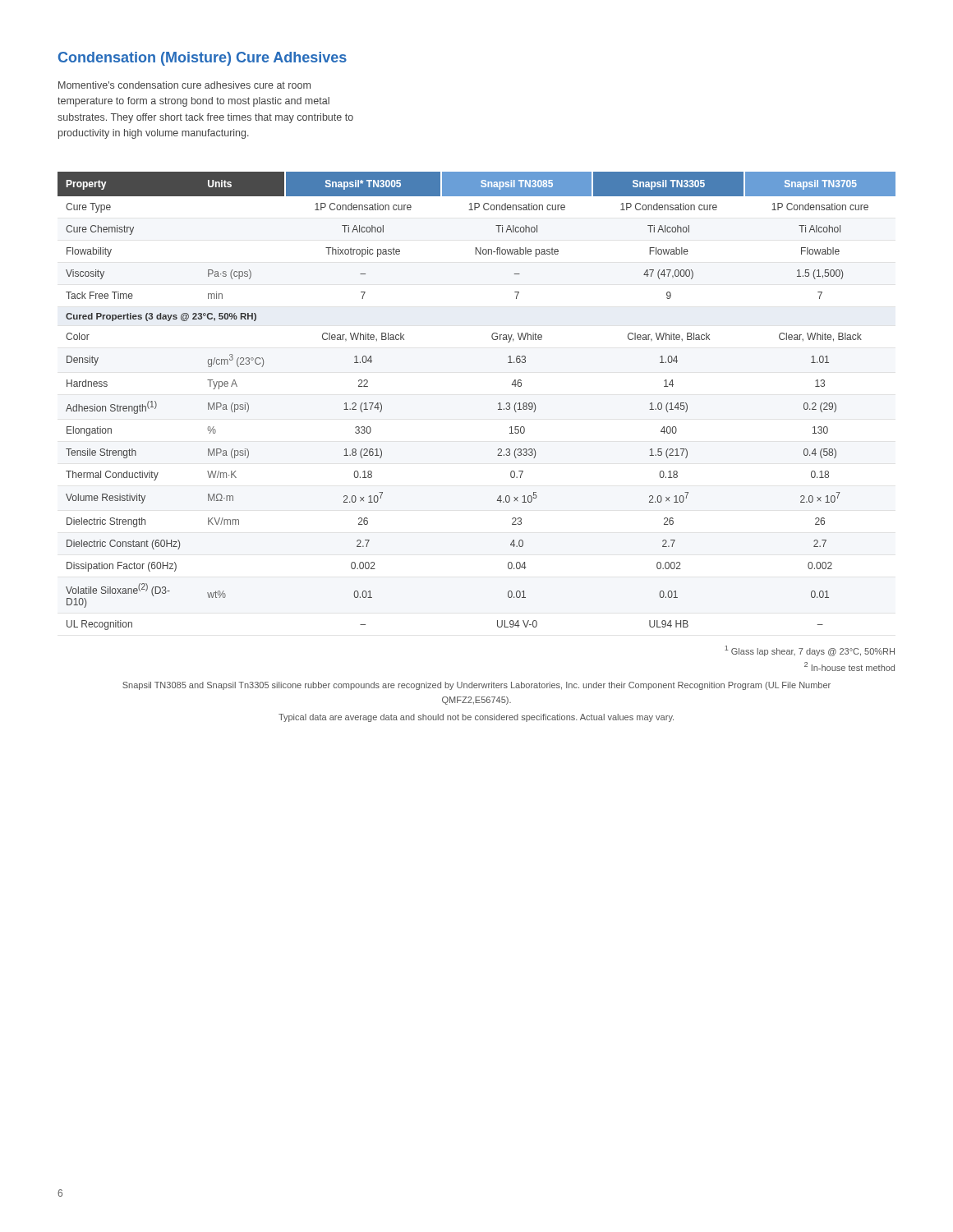Select the footnote that reads "Snapsil TN3085 and Snapsil Tn3305 silicone rubber compounds"
The image size is (953, 1232).
click(x=476, y=692)
